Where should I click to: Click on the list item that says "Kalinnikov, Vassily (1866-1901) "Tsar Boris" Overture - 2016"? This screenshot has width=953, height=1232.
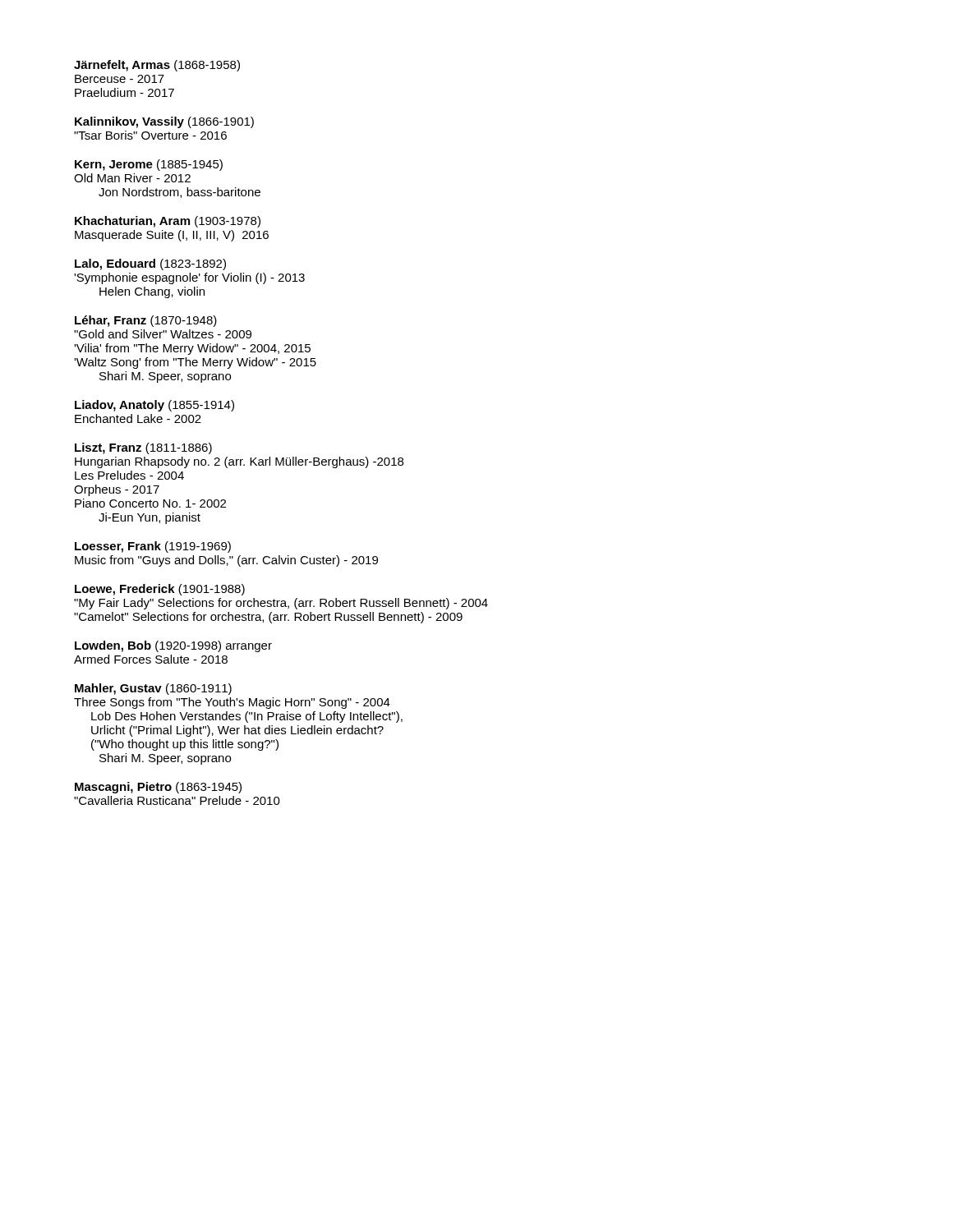[x=164, y=122]
